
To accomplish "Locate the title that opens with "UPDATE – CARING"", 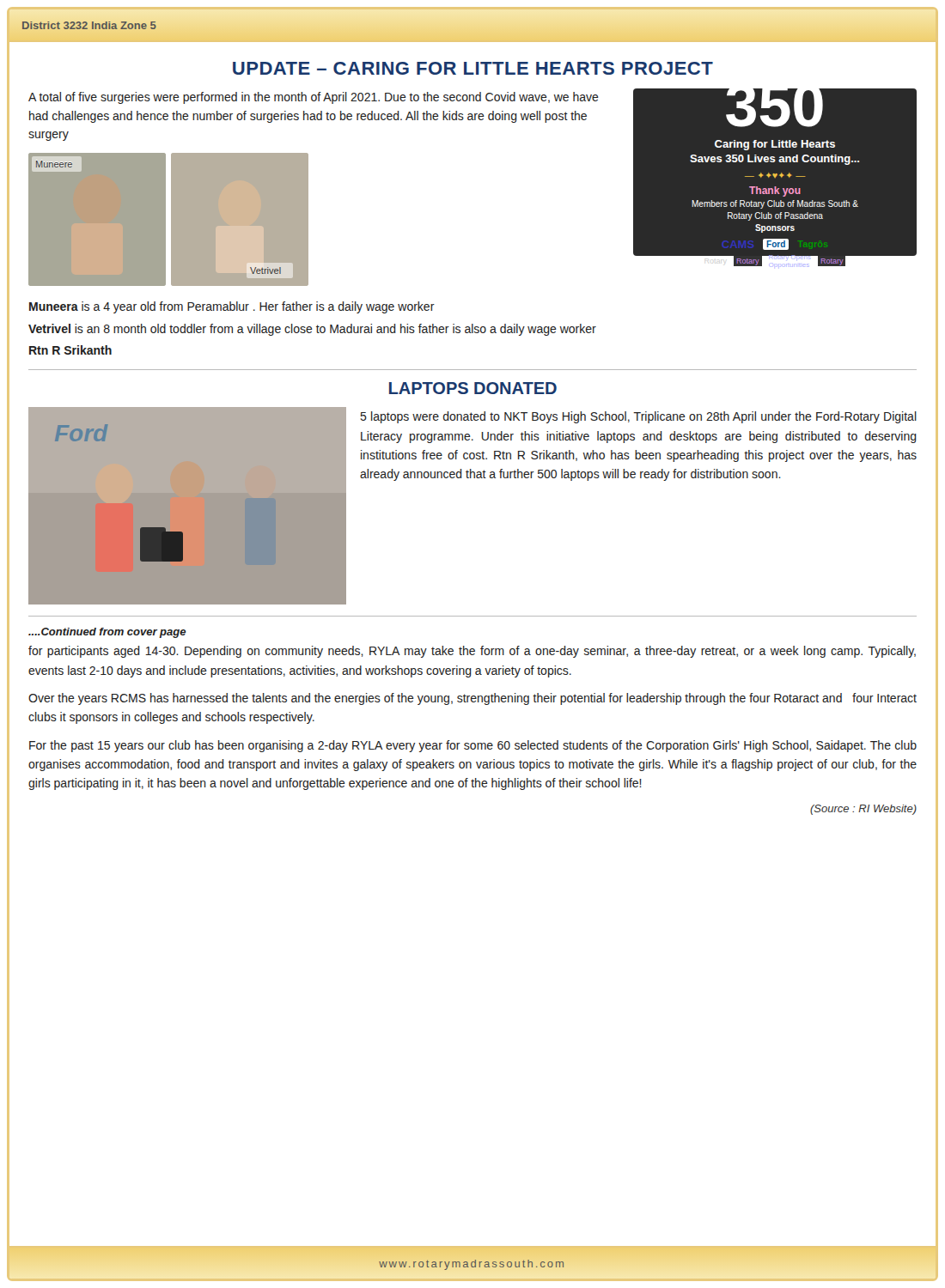I will point(472,69).
